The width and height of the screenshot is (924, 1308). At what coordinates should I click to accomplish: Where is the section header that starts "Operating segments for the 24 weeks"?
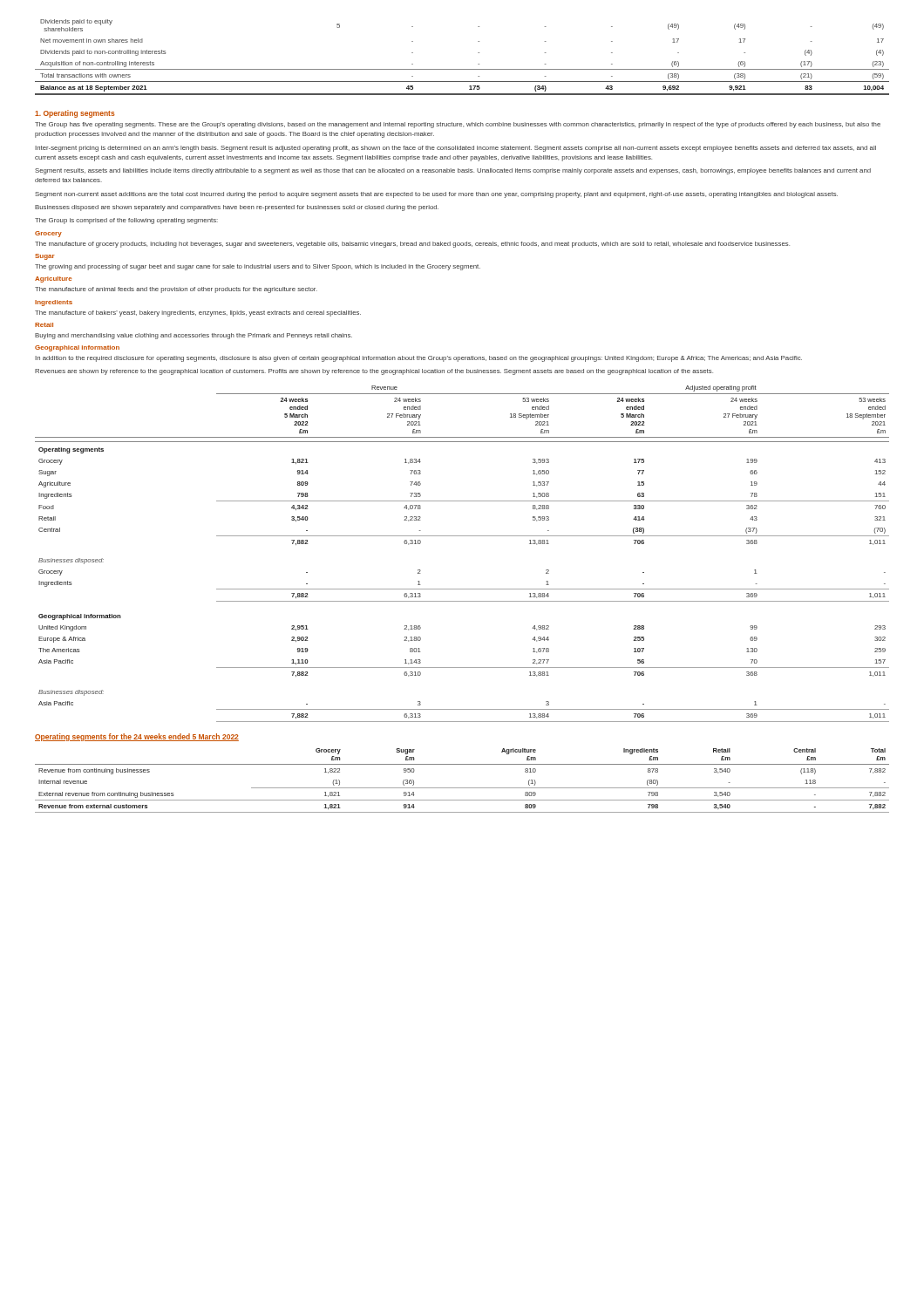[137, 737]
